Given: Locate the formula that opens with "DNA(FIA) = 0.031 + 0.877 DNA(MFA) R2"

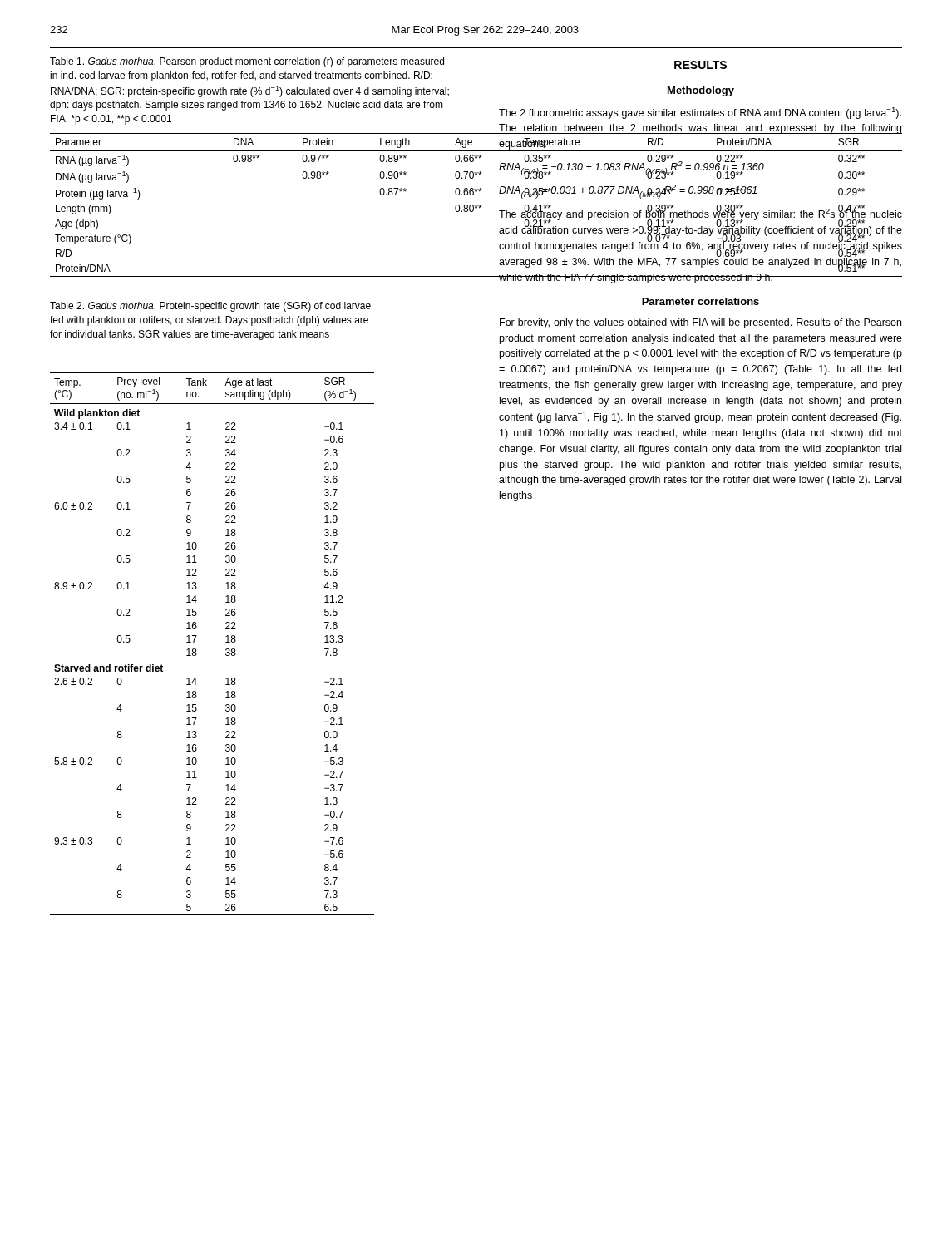Looking at the screenshot, I should 628,190.
